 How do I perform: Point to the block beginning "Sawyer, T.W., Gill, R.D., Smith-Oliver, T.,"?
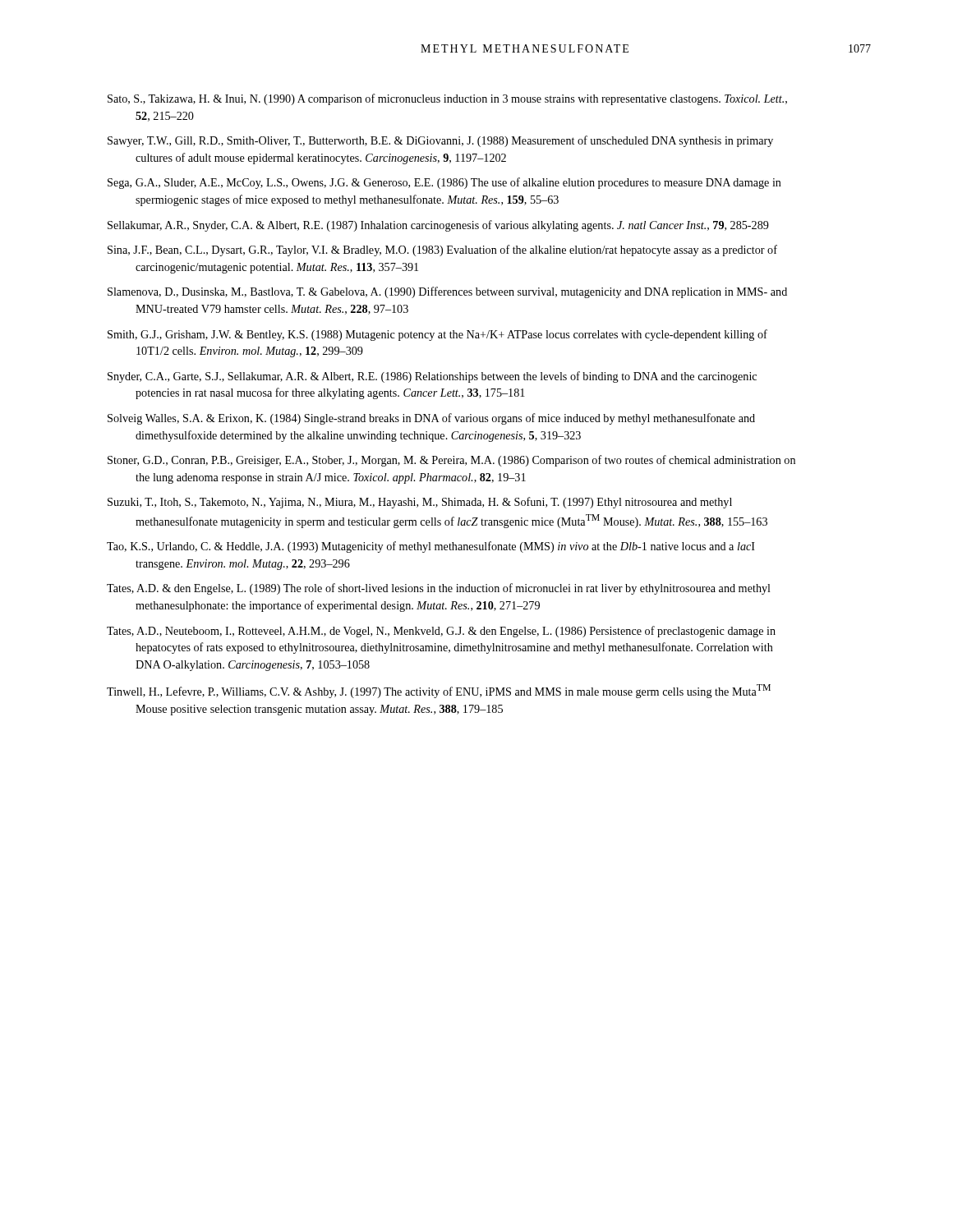440,149
